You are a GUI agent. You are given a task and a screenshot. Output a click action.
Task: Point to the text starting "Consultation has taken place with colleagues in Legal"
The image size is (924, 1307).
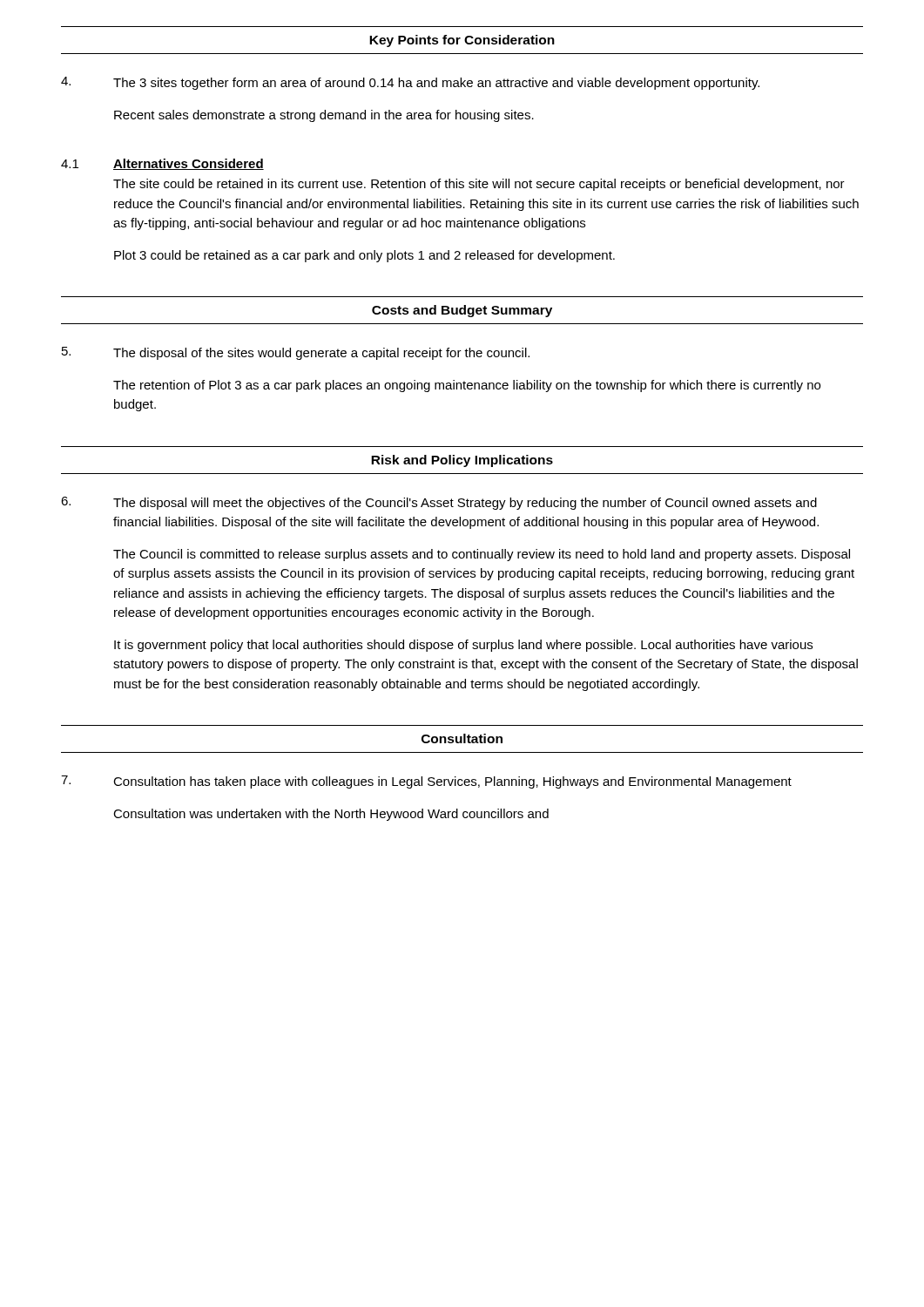pos(452,781)
